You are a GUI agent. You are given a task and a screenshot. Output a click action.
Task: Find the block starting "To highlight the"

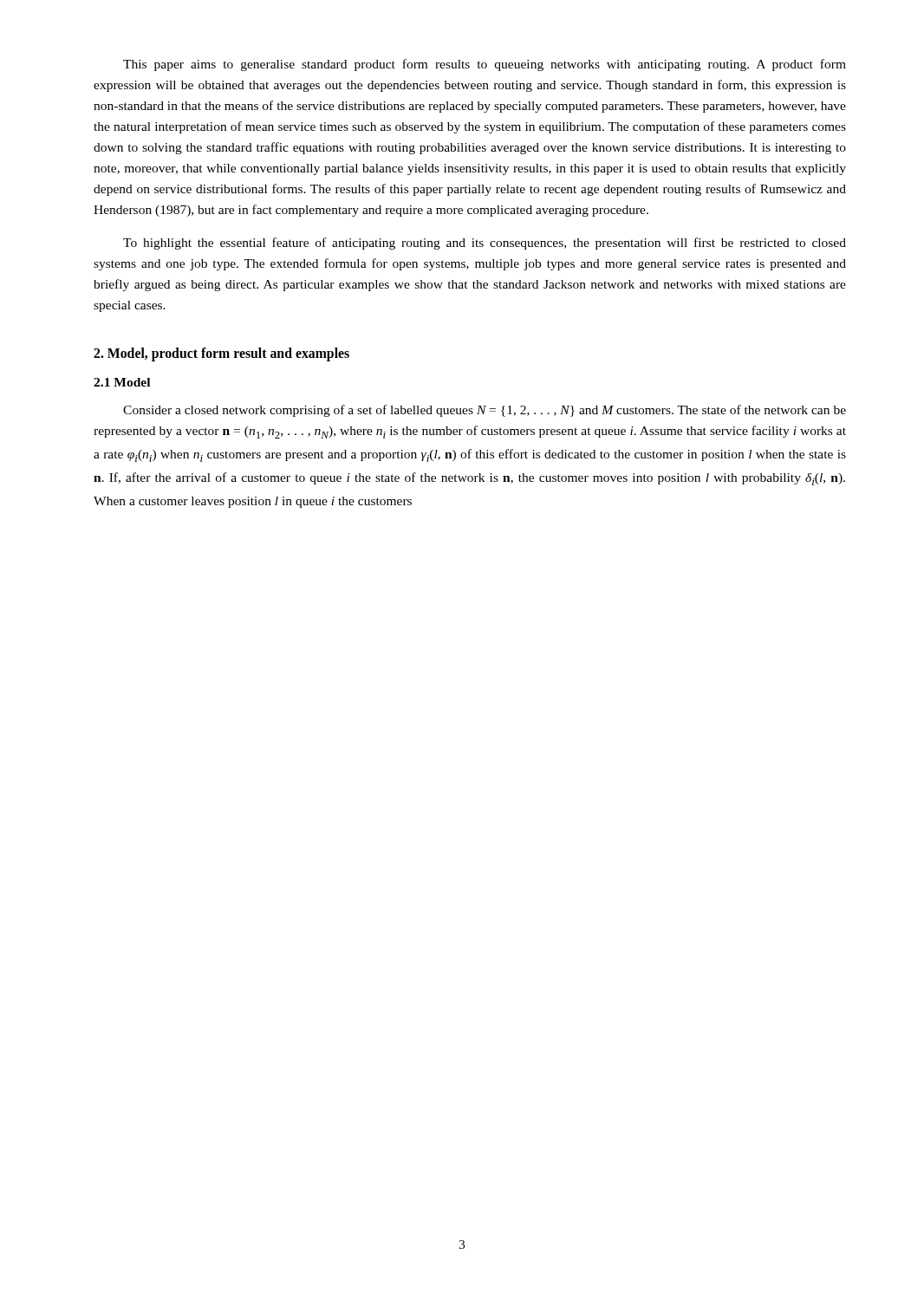coord(470,274)
